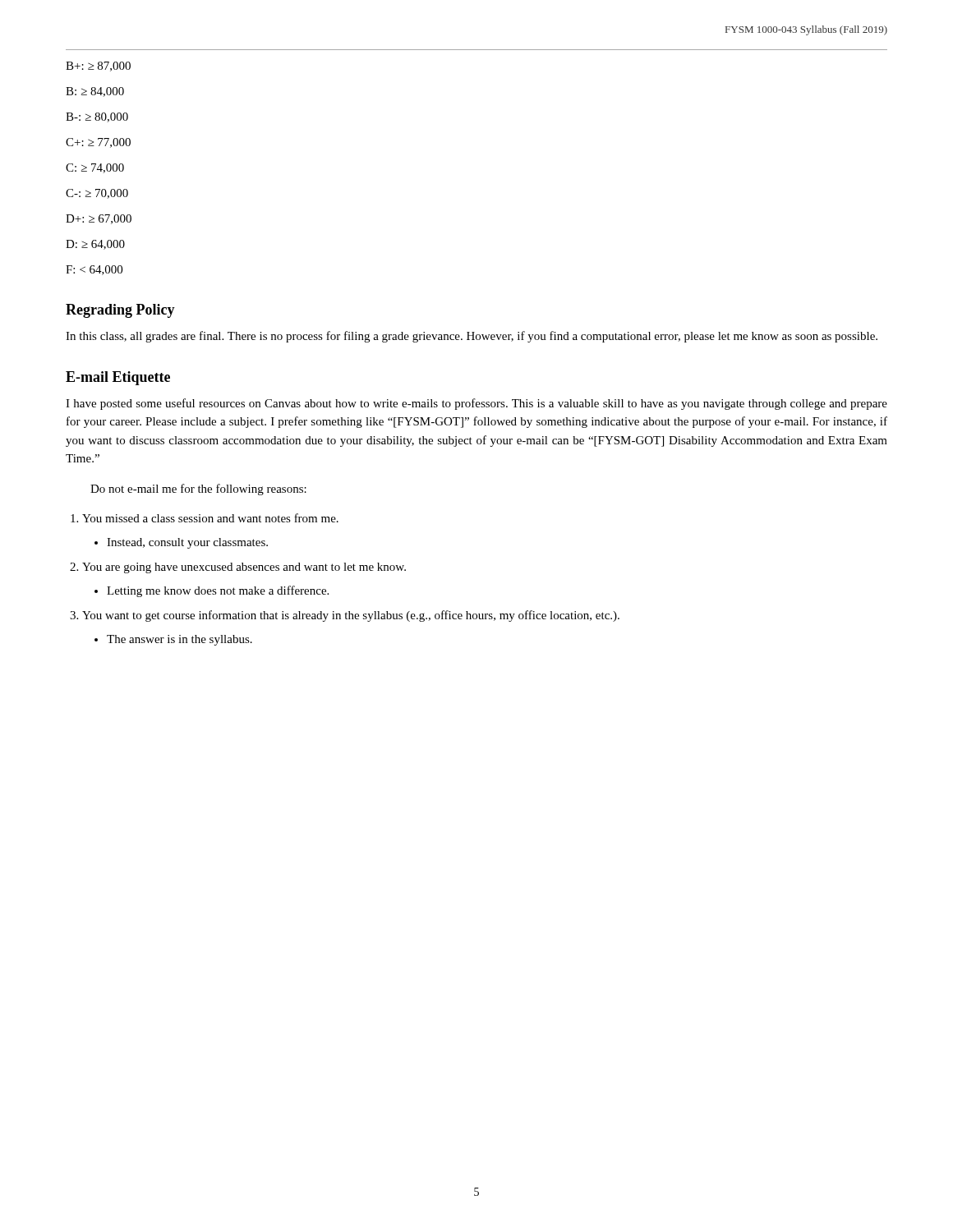Find the block starting "F: < 64,000"
The width and height of the screenshot is (953, 1232).
pos(94,269)
